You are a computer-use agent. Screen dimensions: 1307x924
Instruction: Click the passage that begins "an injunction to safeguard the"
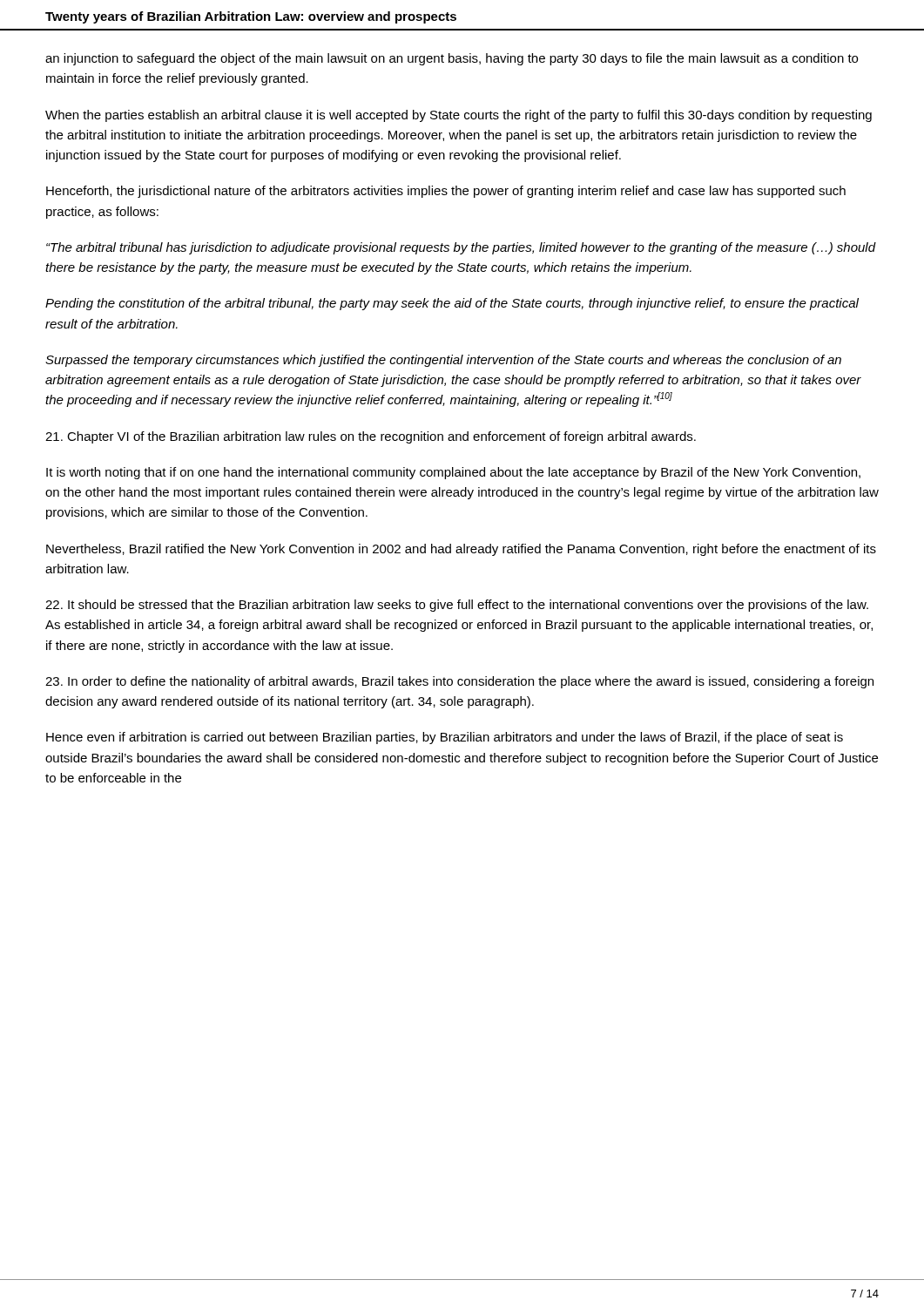pos(452,68)
